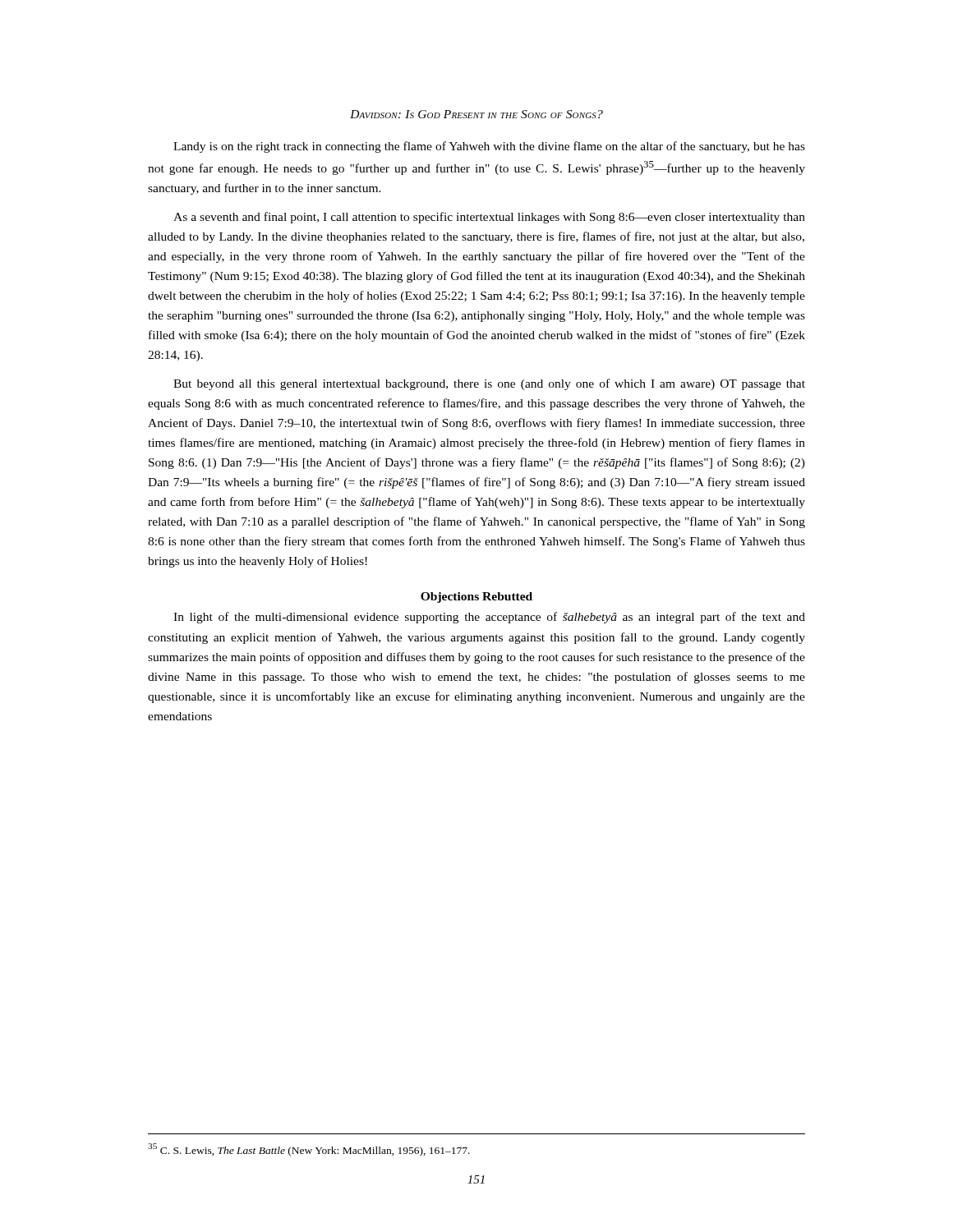Select the region starting "But beyond all this general intertextual background, there"
Screen dimensions: 1232x953
(x=476, y=472)
